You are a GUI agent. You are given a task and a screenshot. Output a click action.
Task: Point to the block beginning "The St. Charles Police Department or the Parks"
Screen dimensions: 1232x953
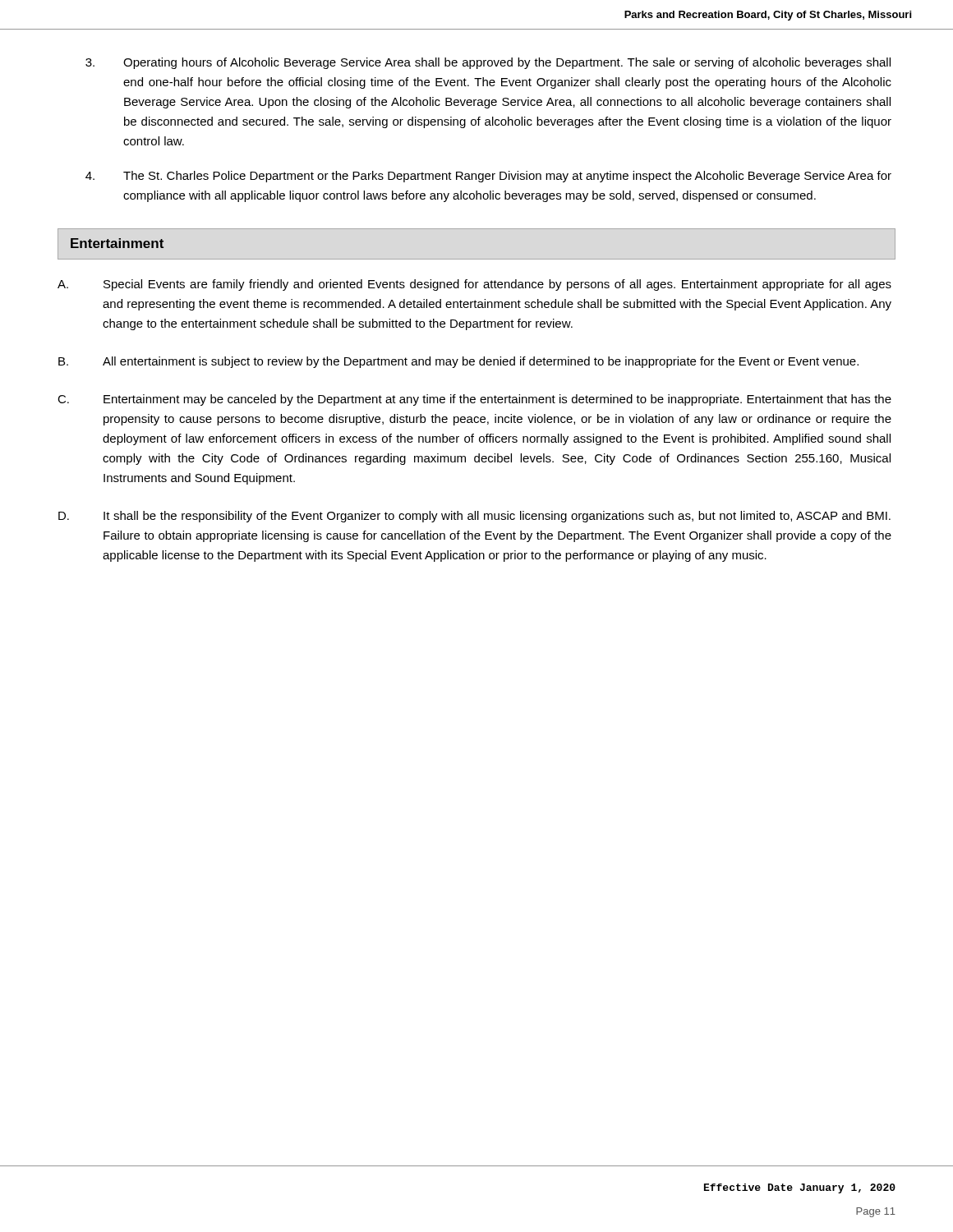click(474, 186)
